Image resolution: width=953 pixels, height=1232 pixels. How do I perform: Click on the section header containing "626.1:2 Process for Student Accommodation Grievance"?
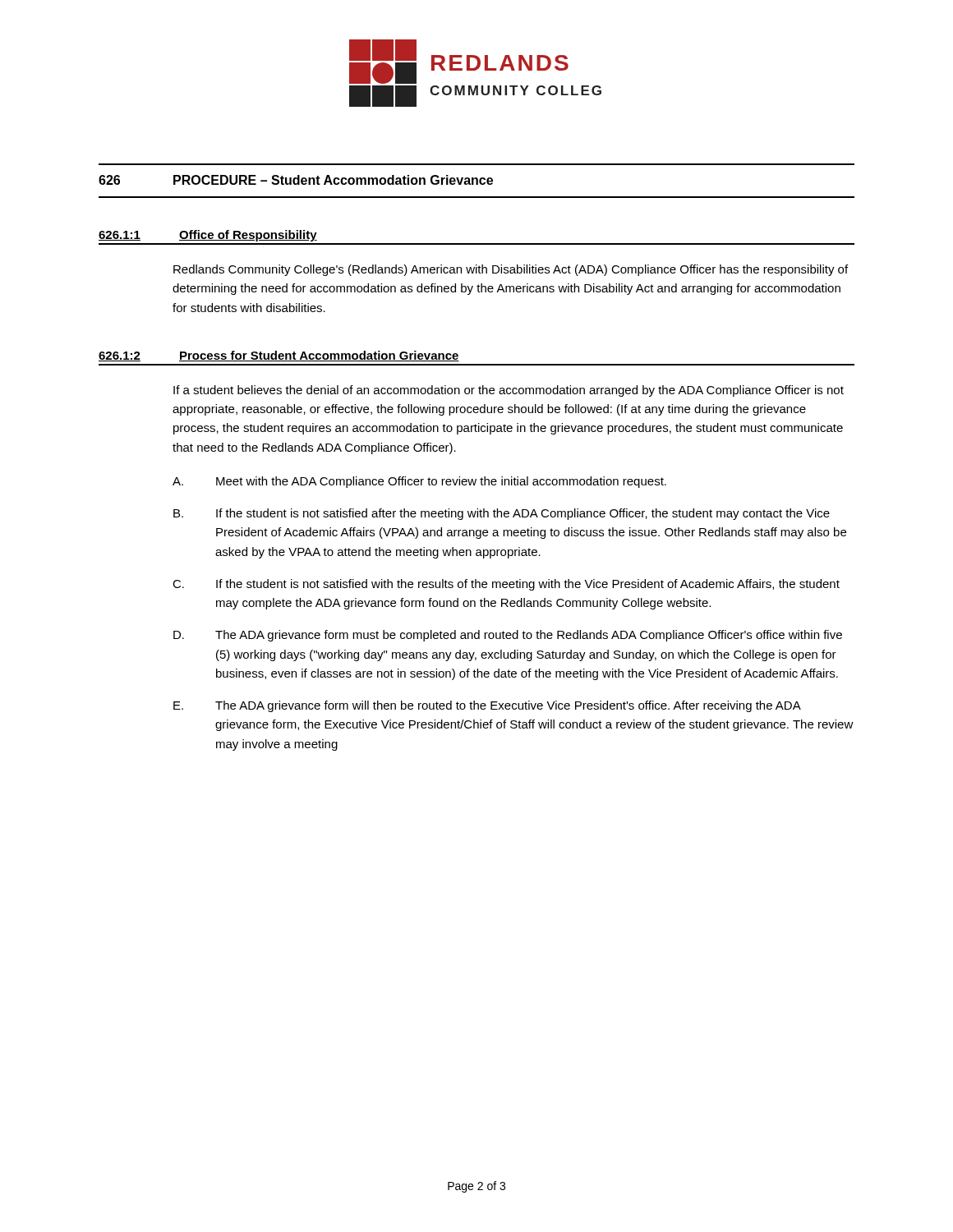click(x=279, y=355)
